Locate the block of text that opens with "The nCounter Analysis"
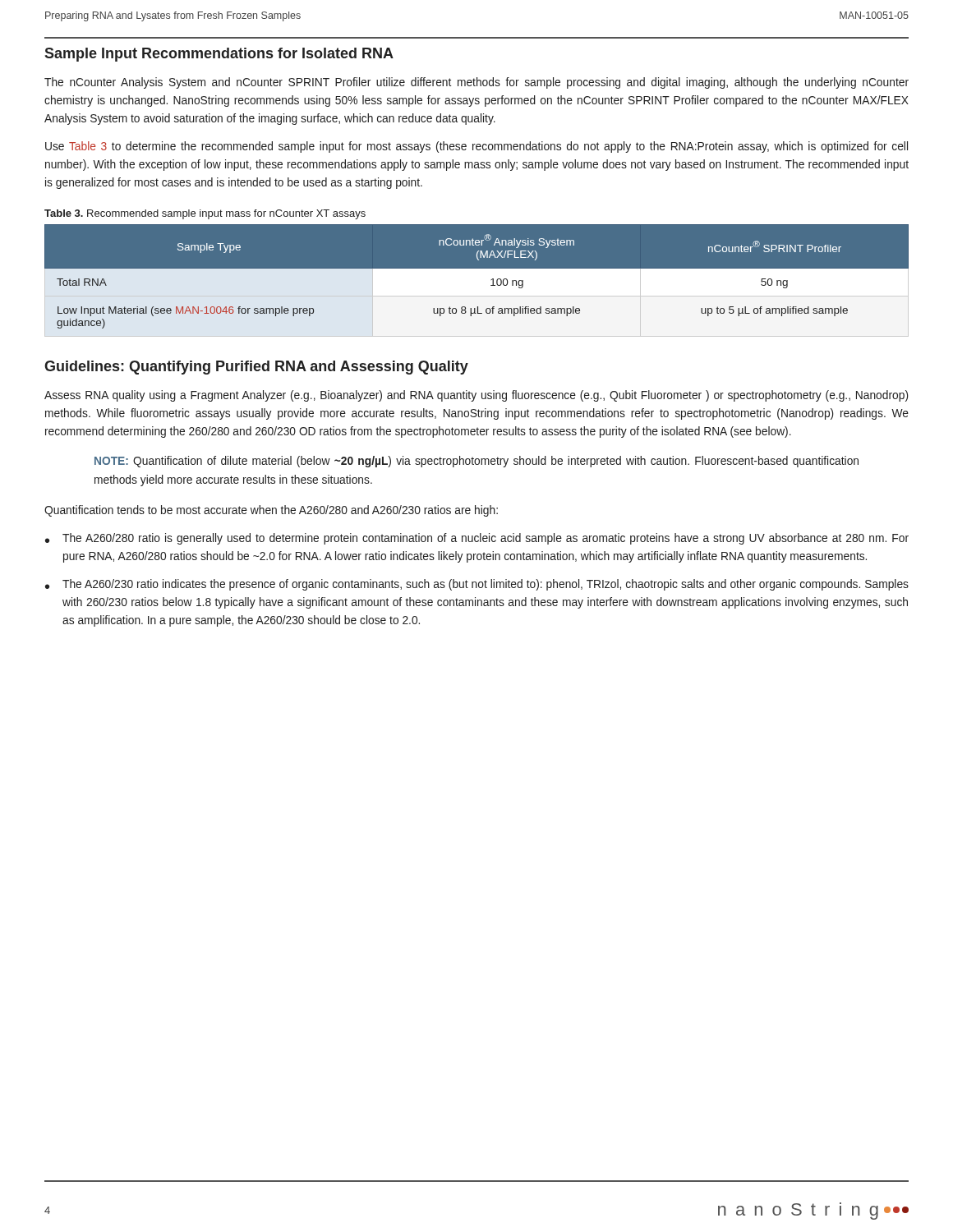953x1232 pixels. click(x=476, y=101)
